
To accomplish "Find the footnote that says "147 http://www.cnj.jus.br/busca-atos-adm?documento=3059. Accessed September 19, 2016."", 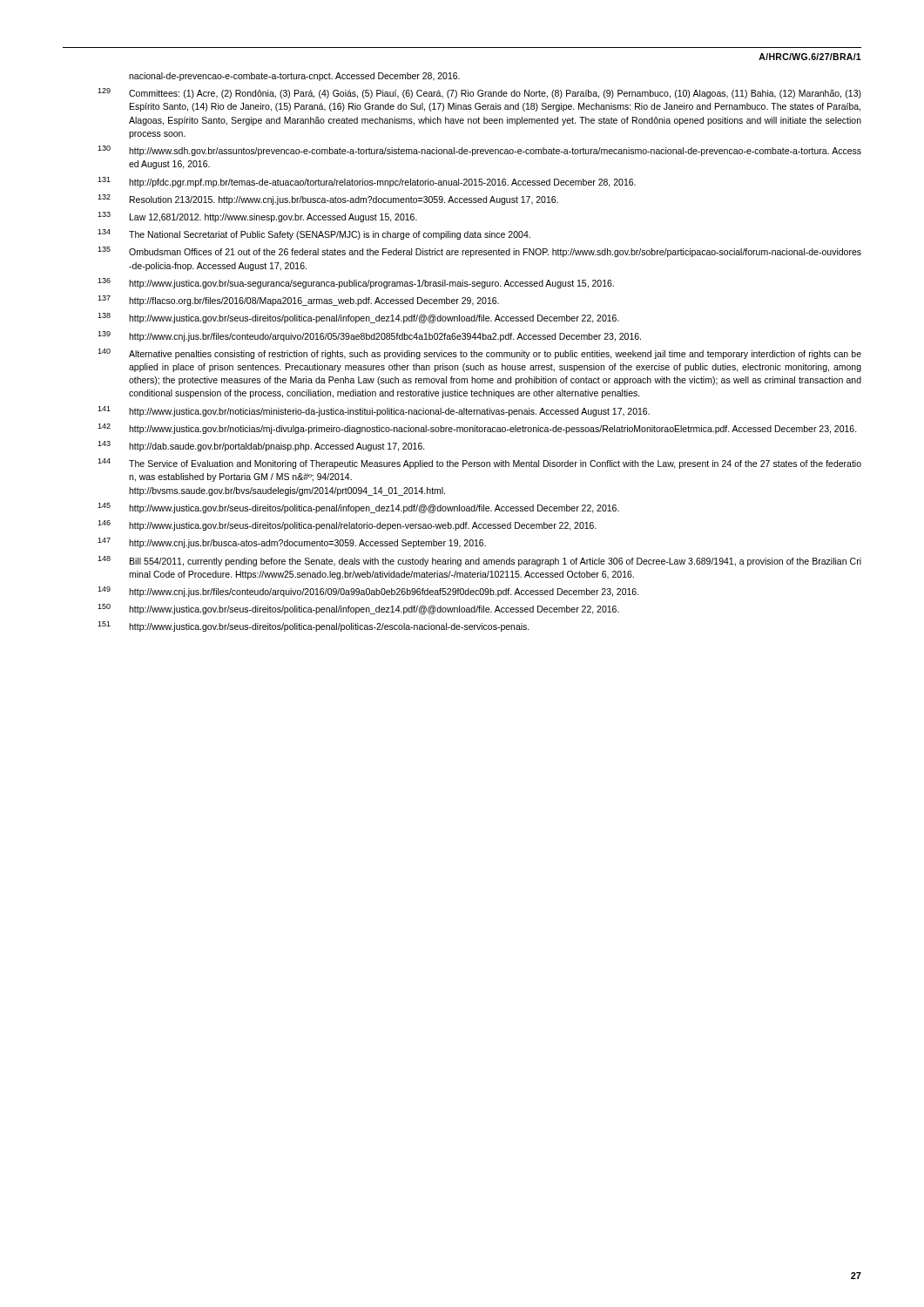I will pyautogui.click(x=479, y=544).
